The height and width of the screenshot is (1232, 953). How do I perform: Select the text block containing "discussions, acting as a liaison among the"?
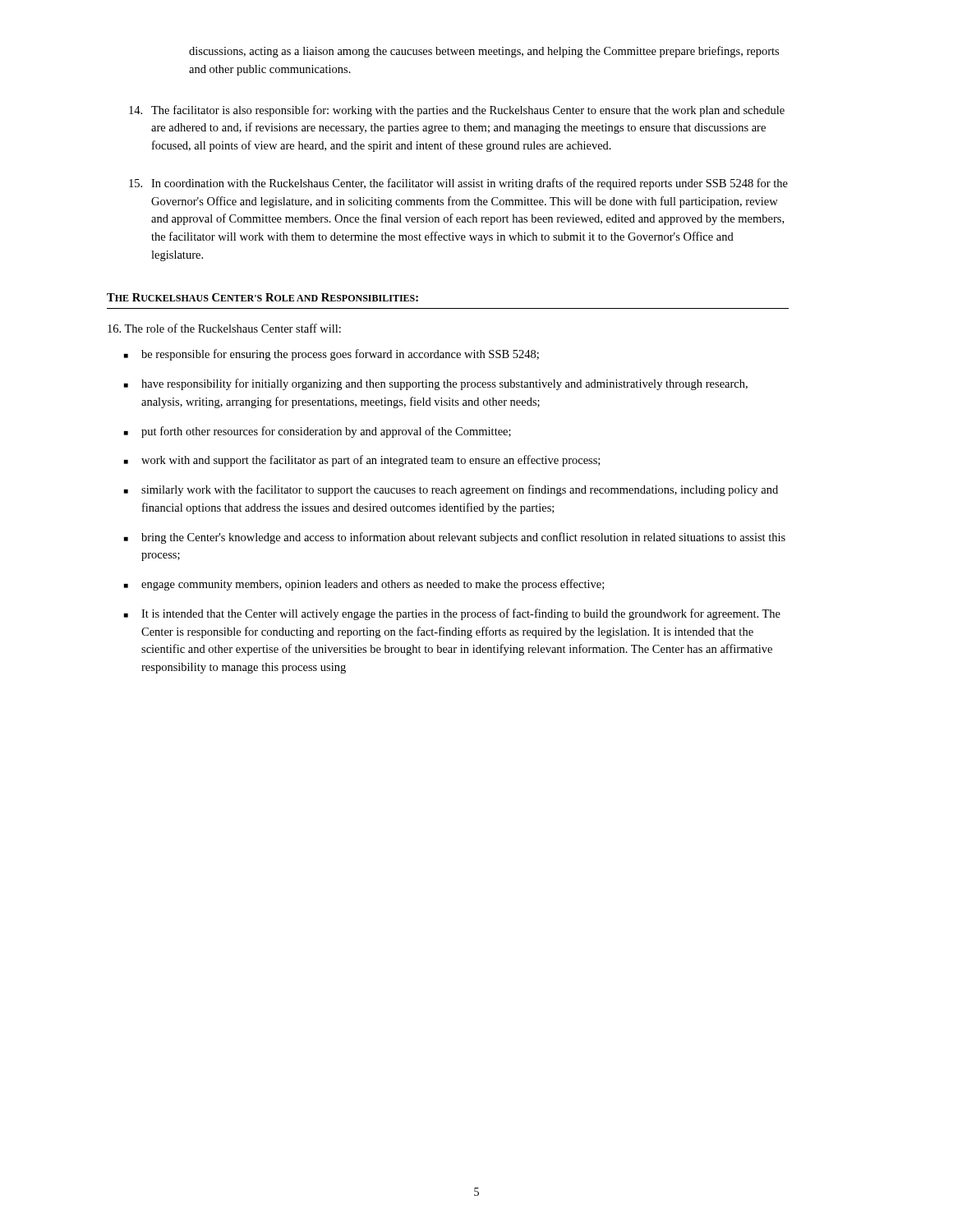[x=484, y=60]
